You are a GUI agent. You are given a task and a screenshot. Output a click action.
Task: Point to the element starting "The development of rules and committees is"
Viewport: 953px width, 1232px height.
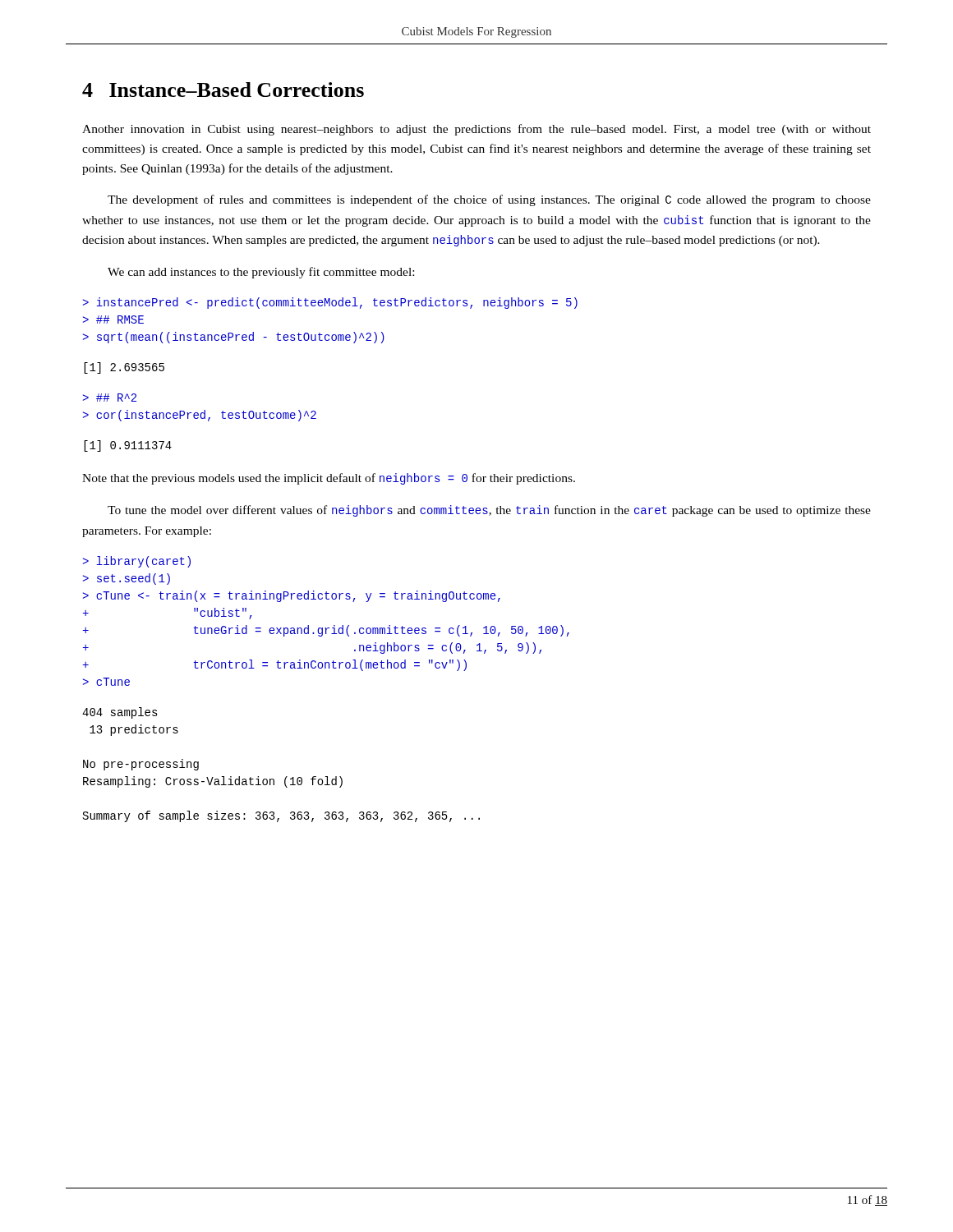point(476,220)
